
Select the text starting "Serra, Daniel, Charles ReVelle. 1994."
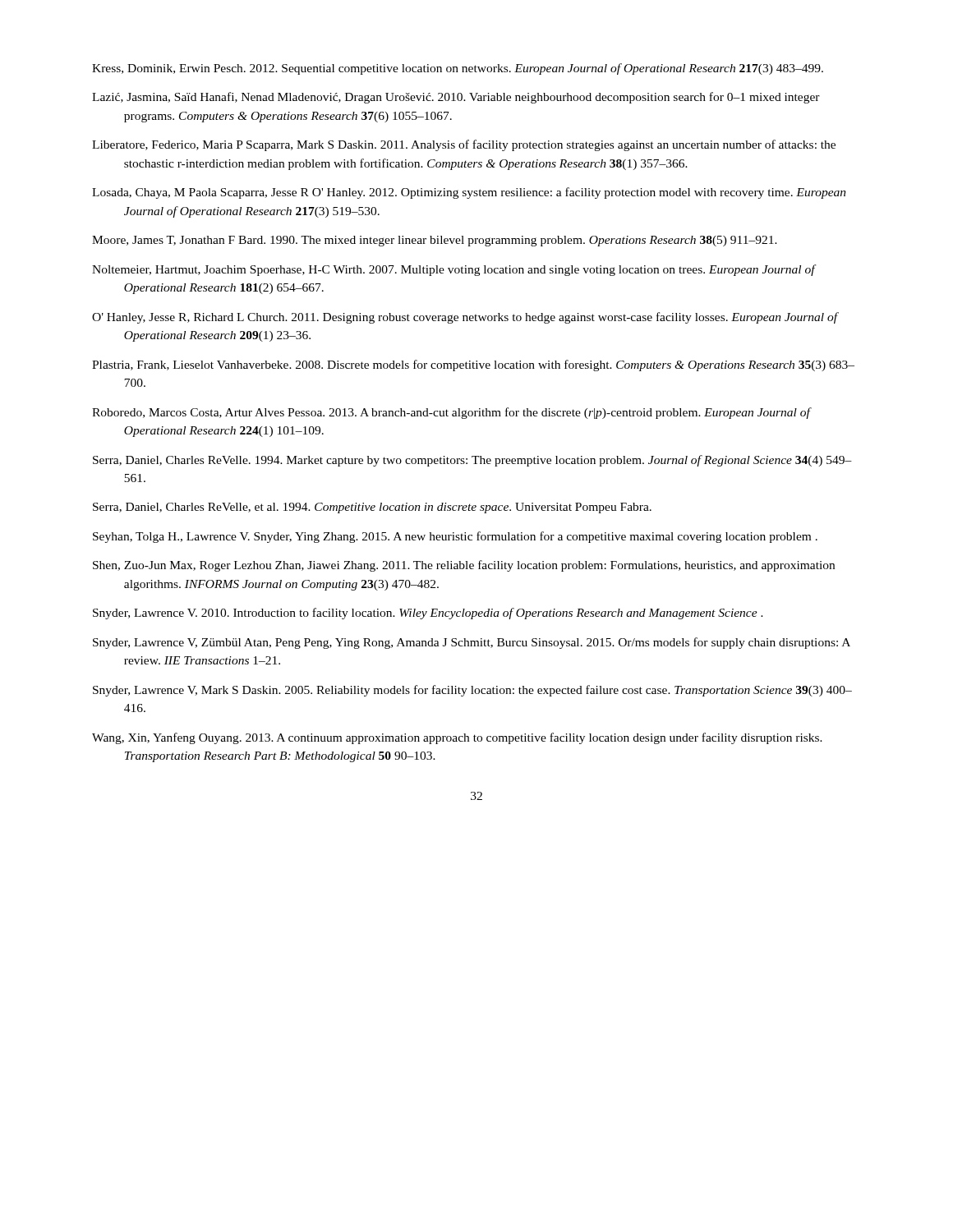point(472,468)
